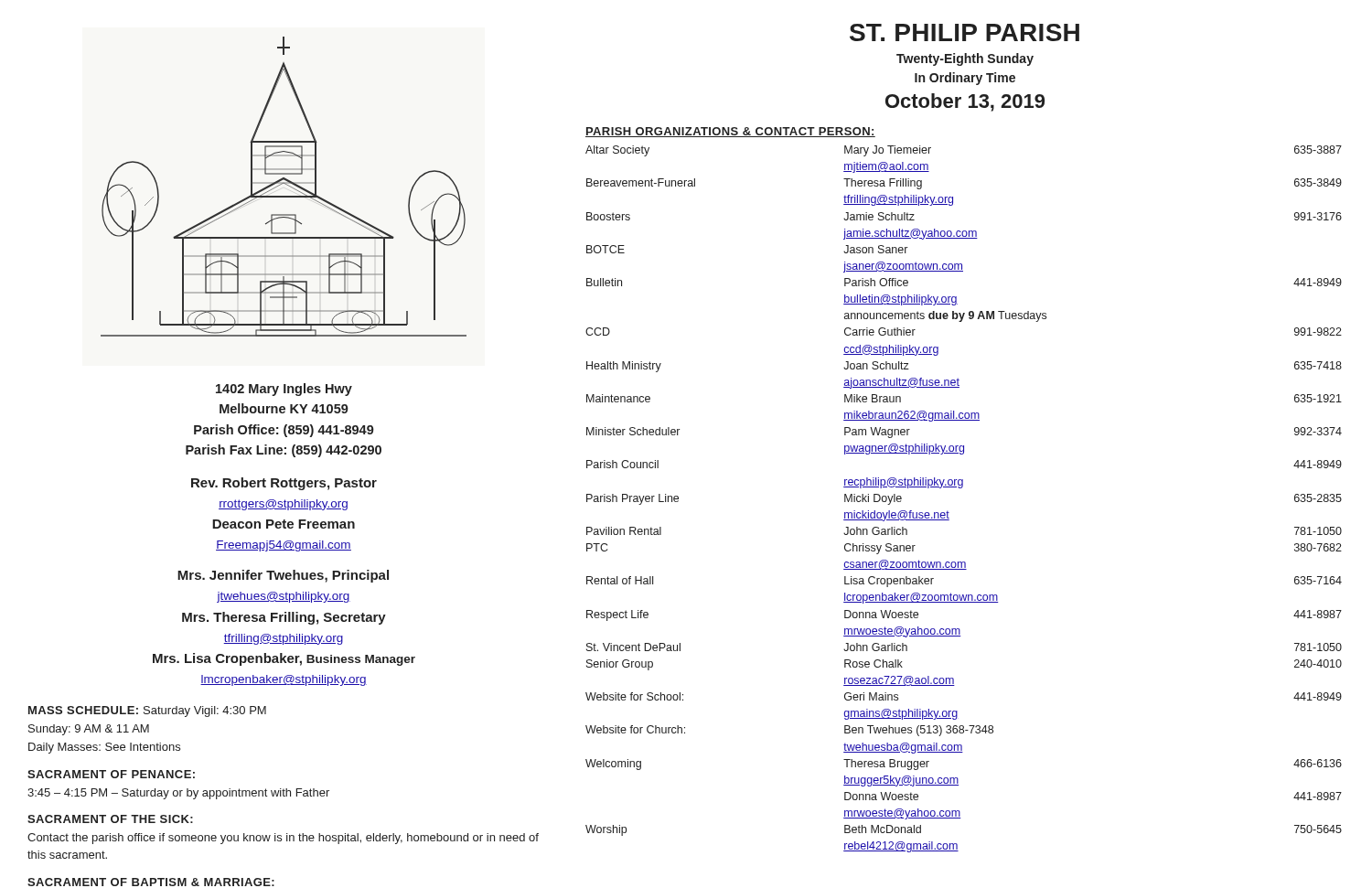Find the text containing "October 13, 2019"
This screenshot has height=888, width=1372.
pos(965,101)
